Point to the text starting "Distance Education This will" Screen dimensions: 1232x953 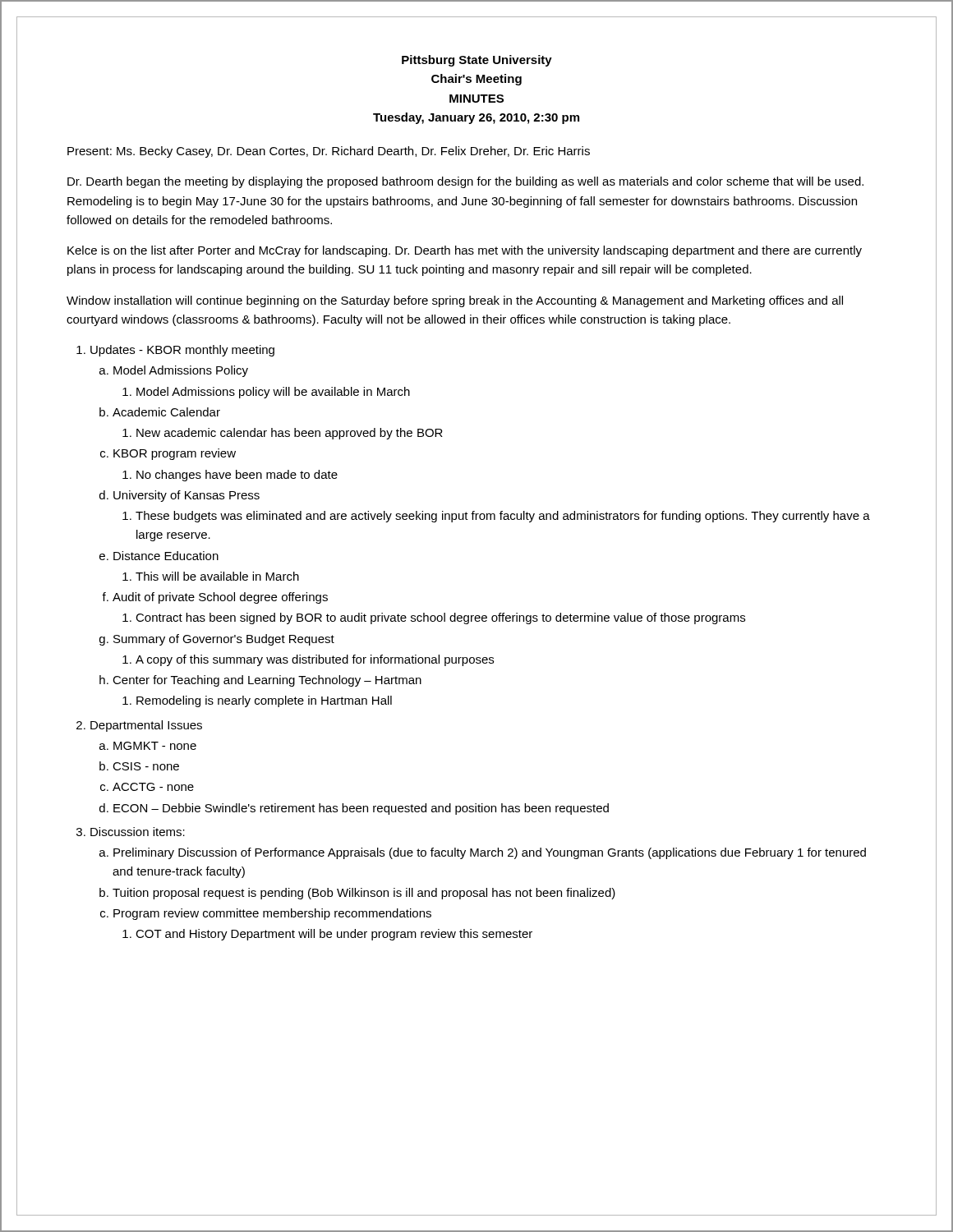(166, 556)
